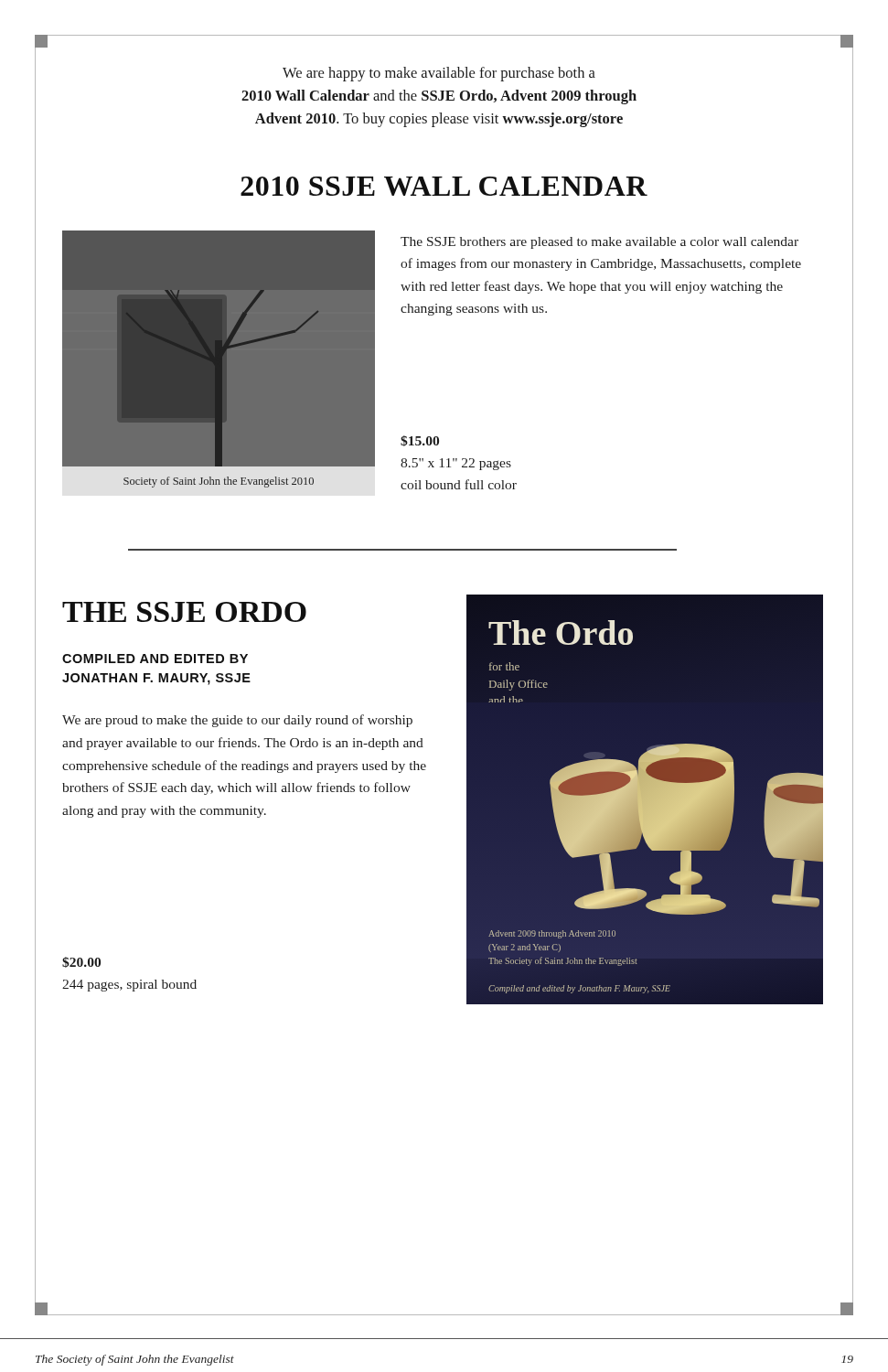Point to the block starting "$20.00 244 pages, spiral"
This screenshot has width=888, height=1372.
coord(130,973)
